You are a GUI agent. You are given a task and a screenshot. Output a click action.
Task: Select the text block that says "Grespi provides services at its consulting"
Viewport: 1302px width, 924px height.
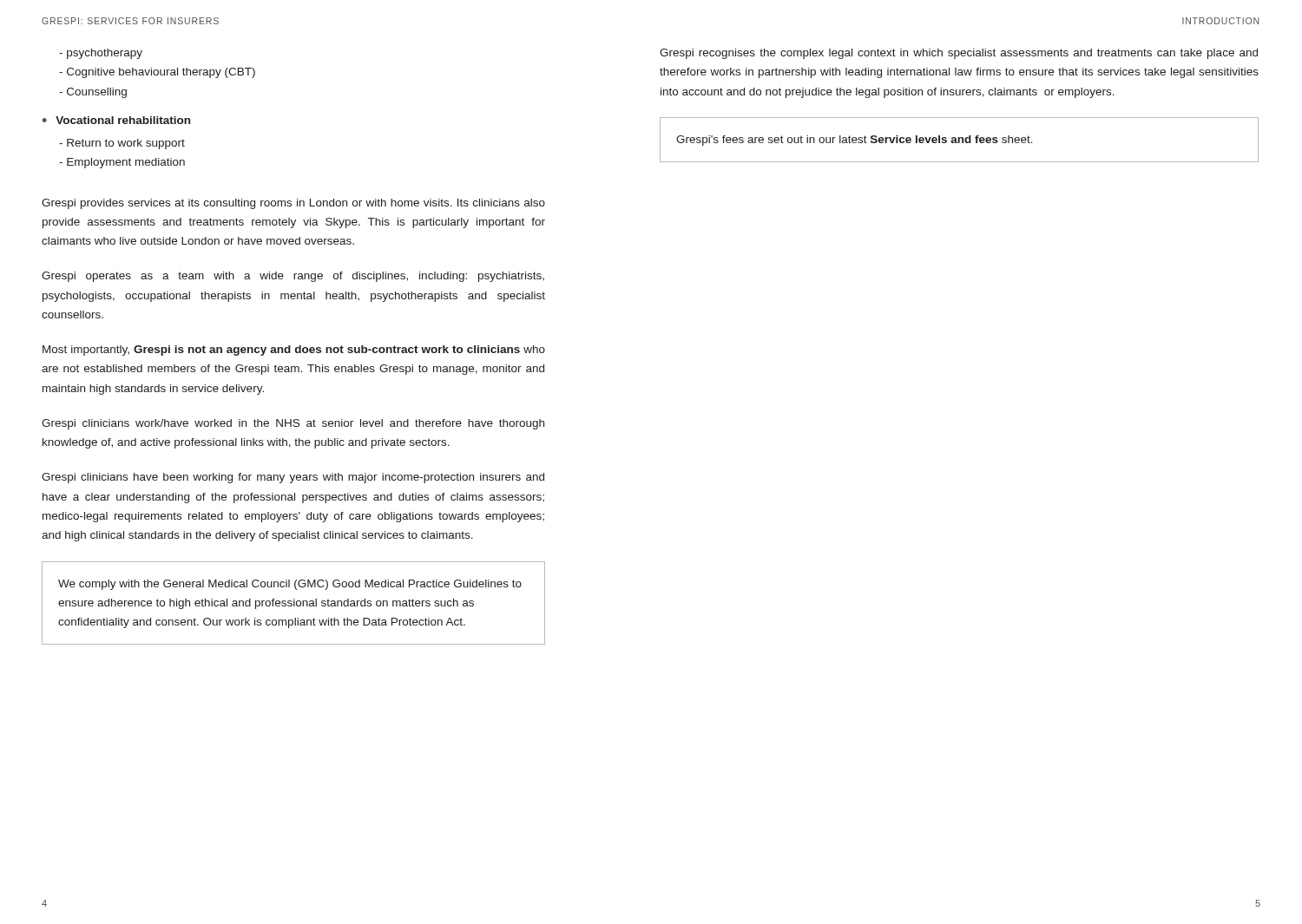coord(293,221)
